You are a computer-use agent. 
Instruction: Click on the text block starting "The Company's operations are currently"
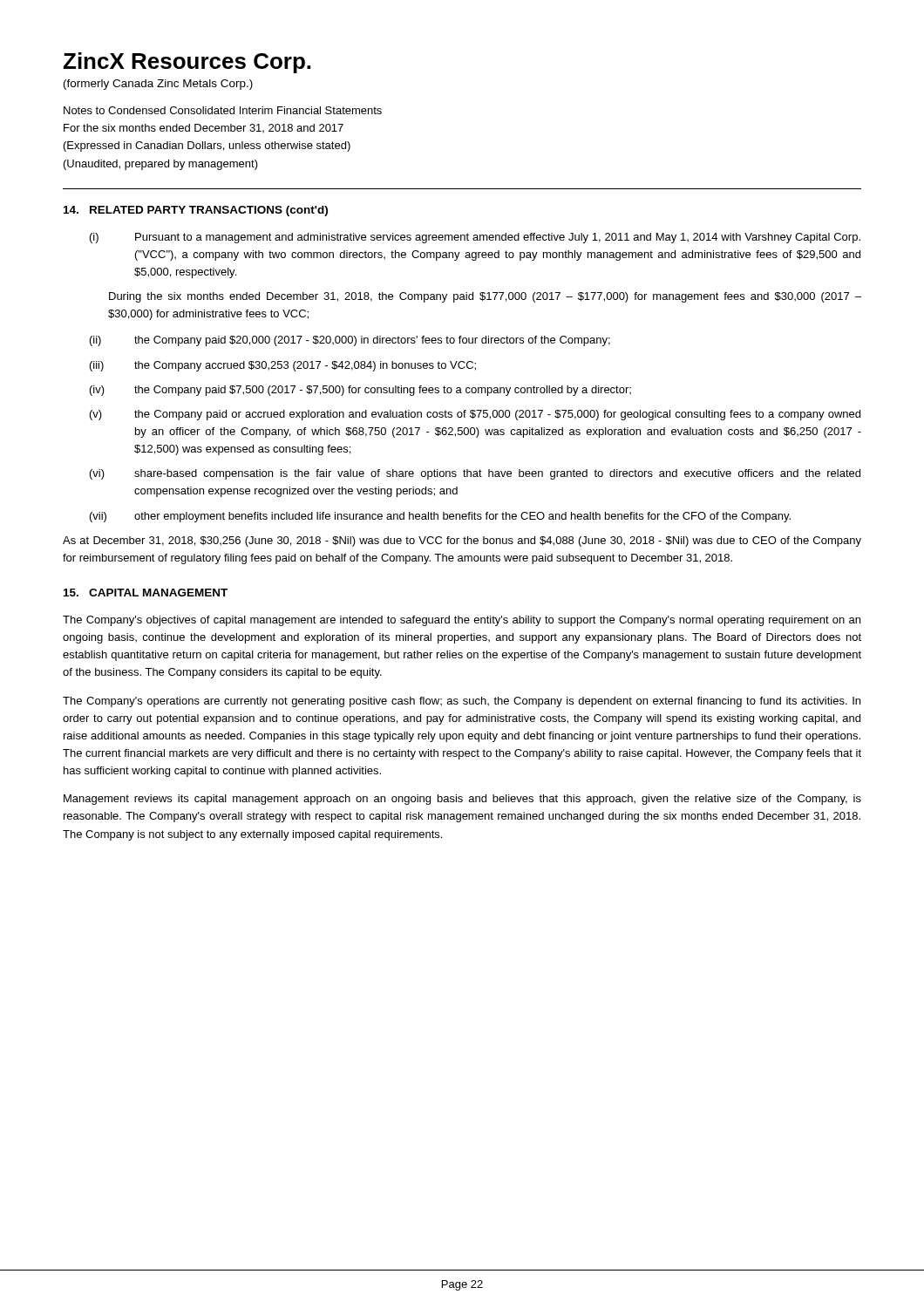point(462,735)
